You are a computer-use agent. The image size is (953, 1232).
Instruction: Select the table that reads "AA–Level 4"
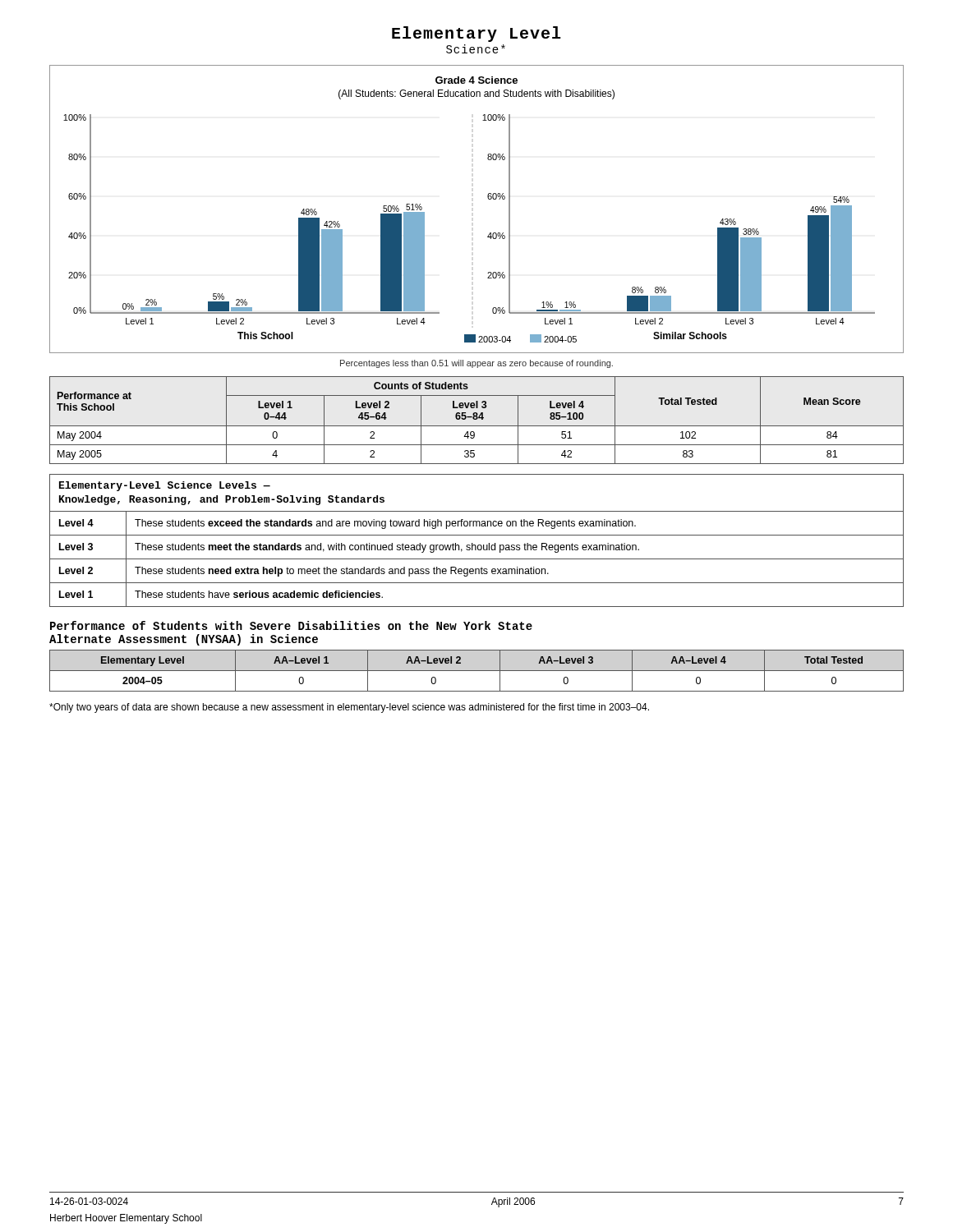(x=476, y=671)
